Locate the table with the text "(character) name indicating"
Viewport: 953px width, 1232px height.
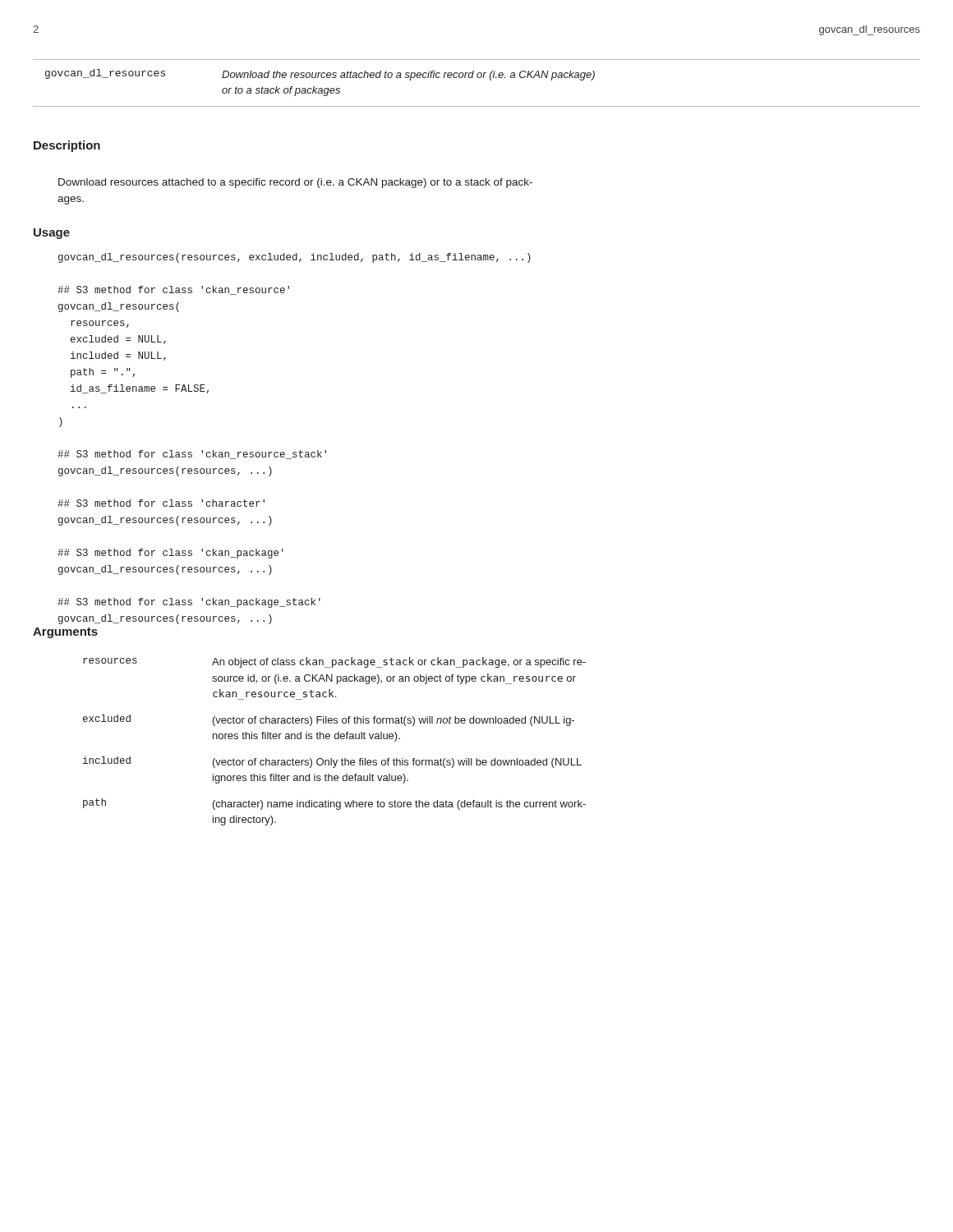pos(476,742)
